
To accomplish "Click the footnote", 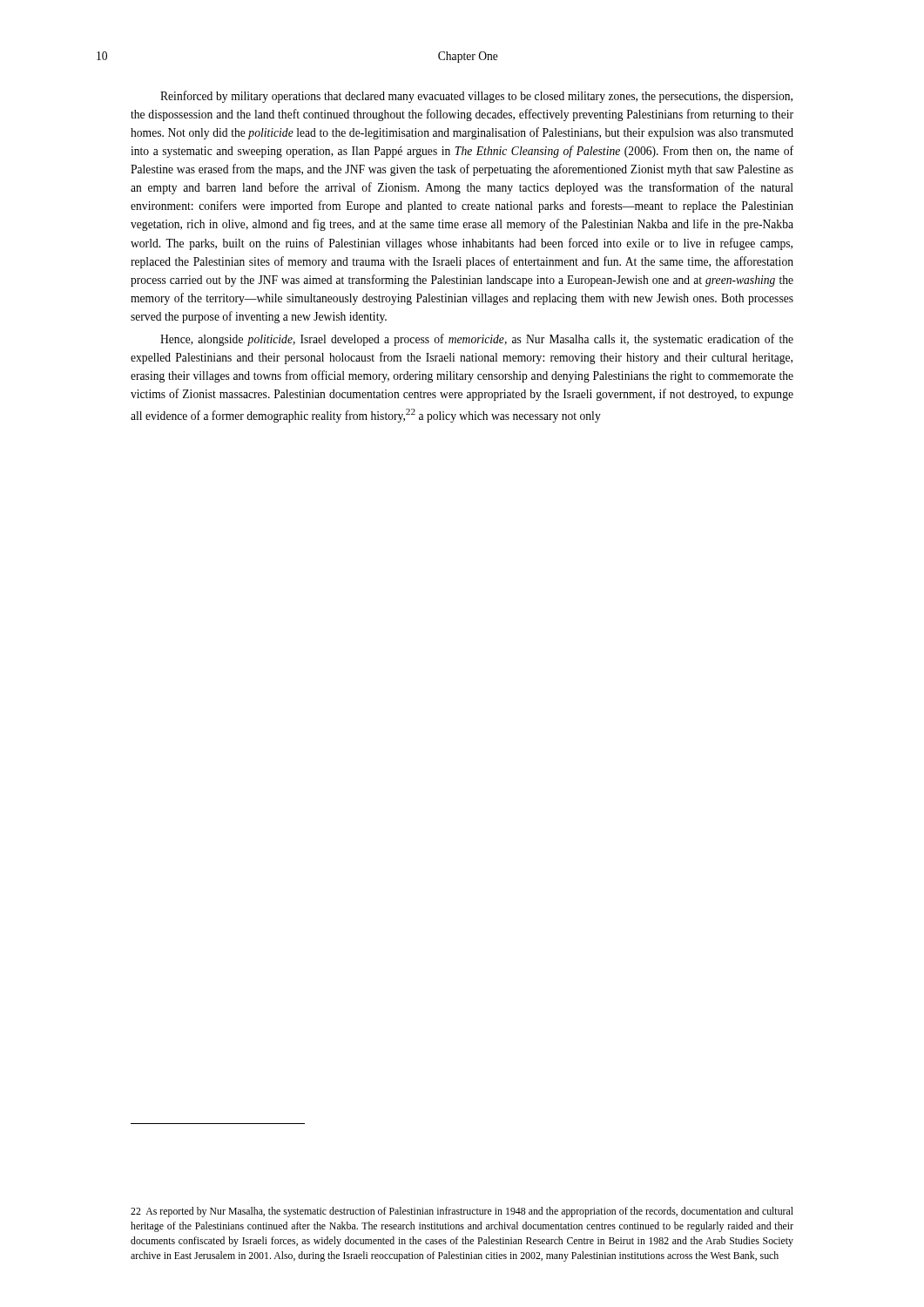I will [x=462, y=1234].
